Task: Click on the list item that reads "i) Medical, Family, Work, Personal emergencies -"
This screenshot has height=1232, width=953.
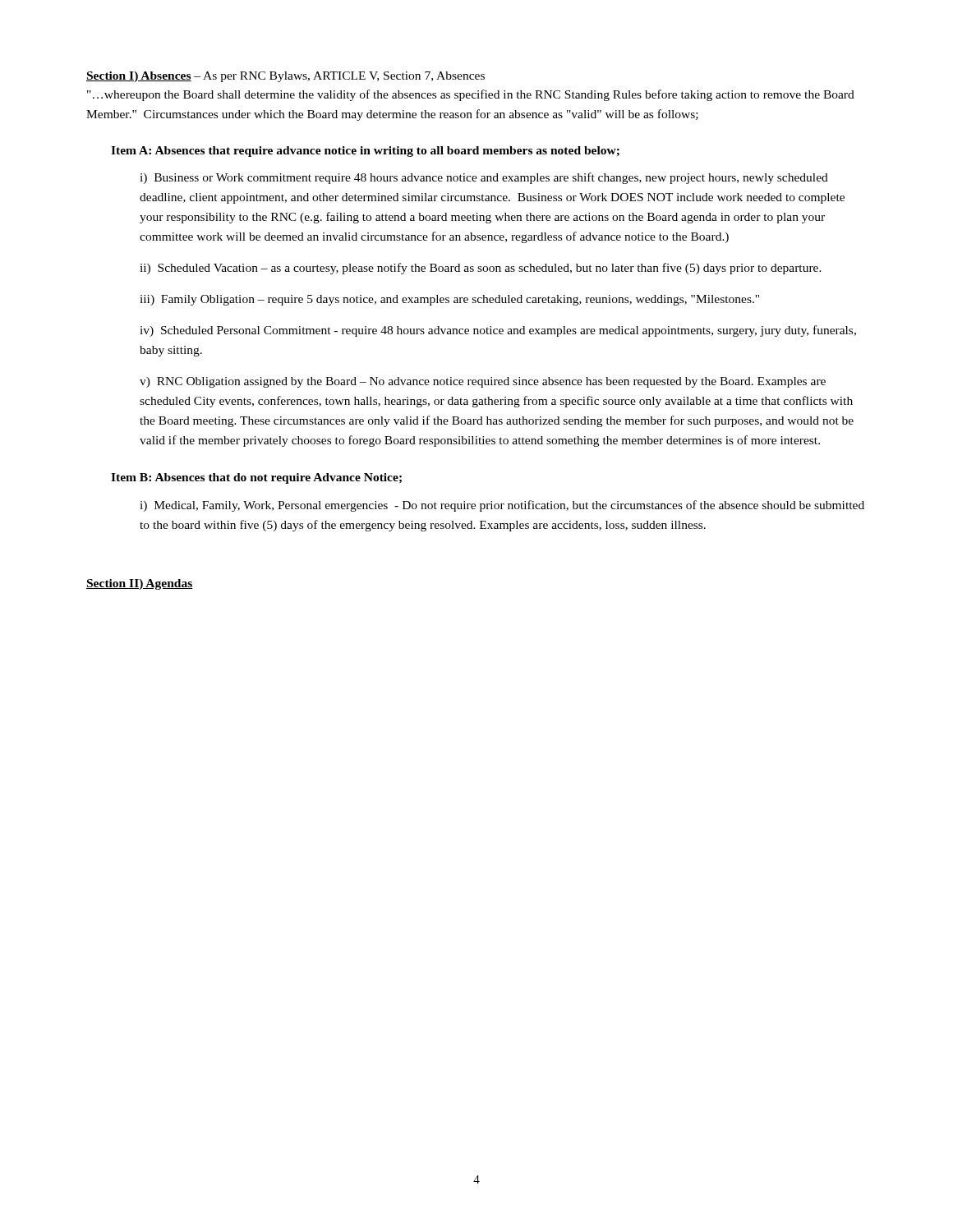Action: (x=502, y=514)
